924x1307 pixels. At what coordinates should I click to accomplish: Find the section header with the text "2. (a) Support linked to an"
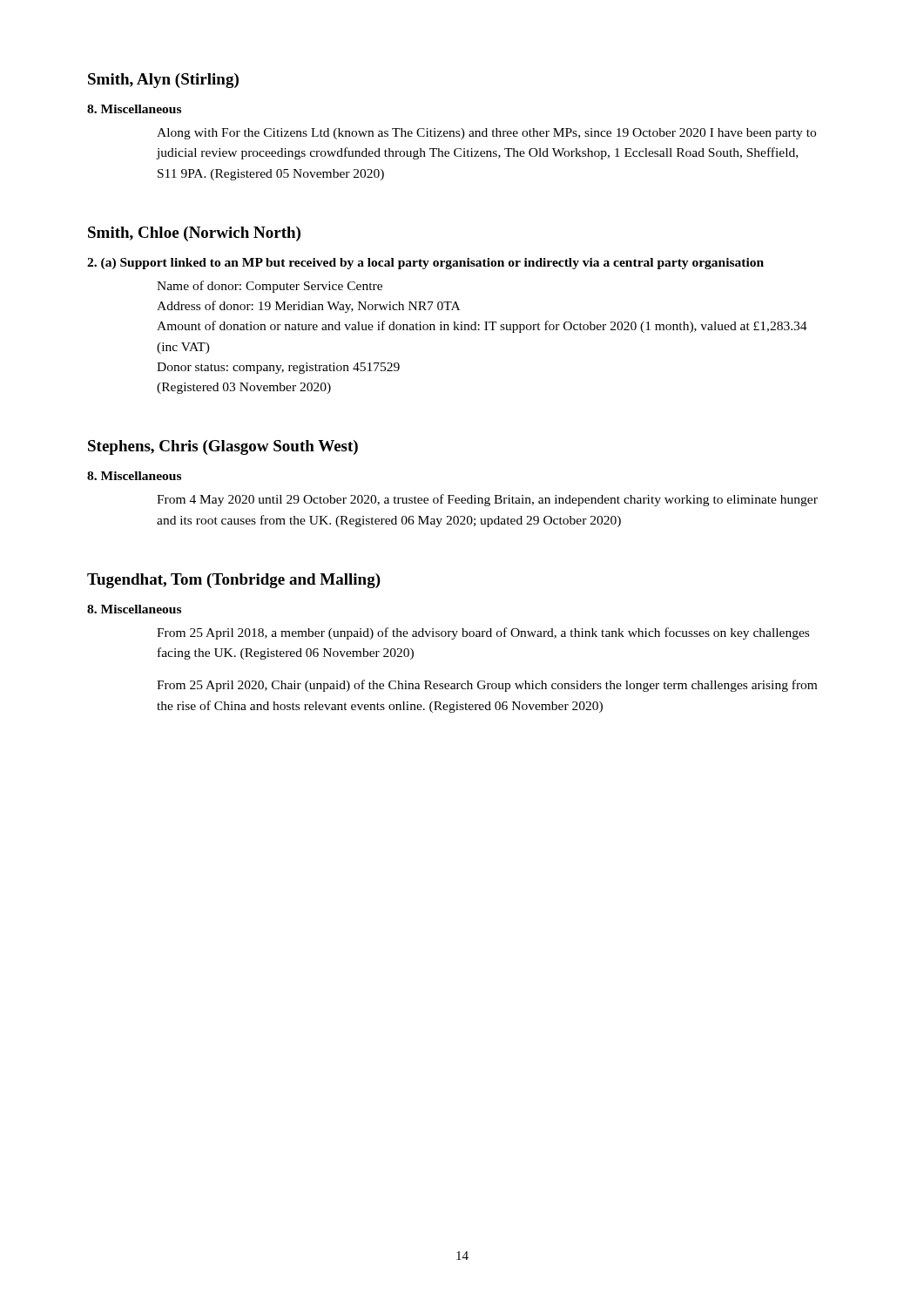pyautogui.click(x=426, y=262)
